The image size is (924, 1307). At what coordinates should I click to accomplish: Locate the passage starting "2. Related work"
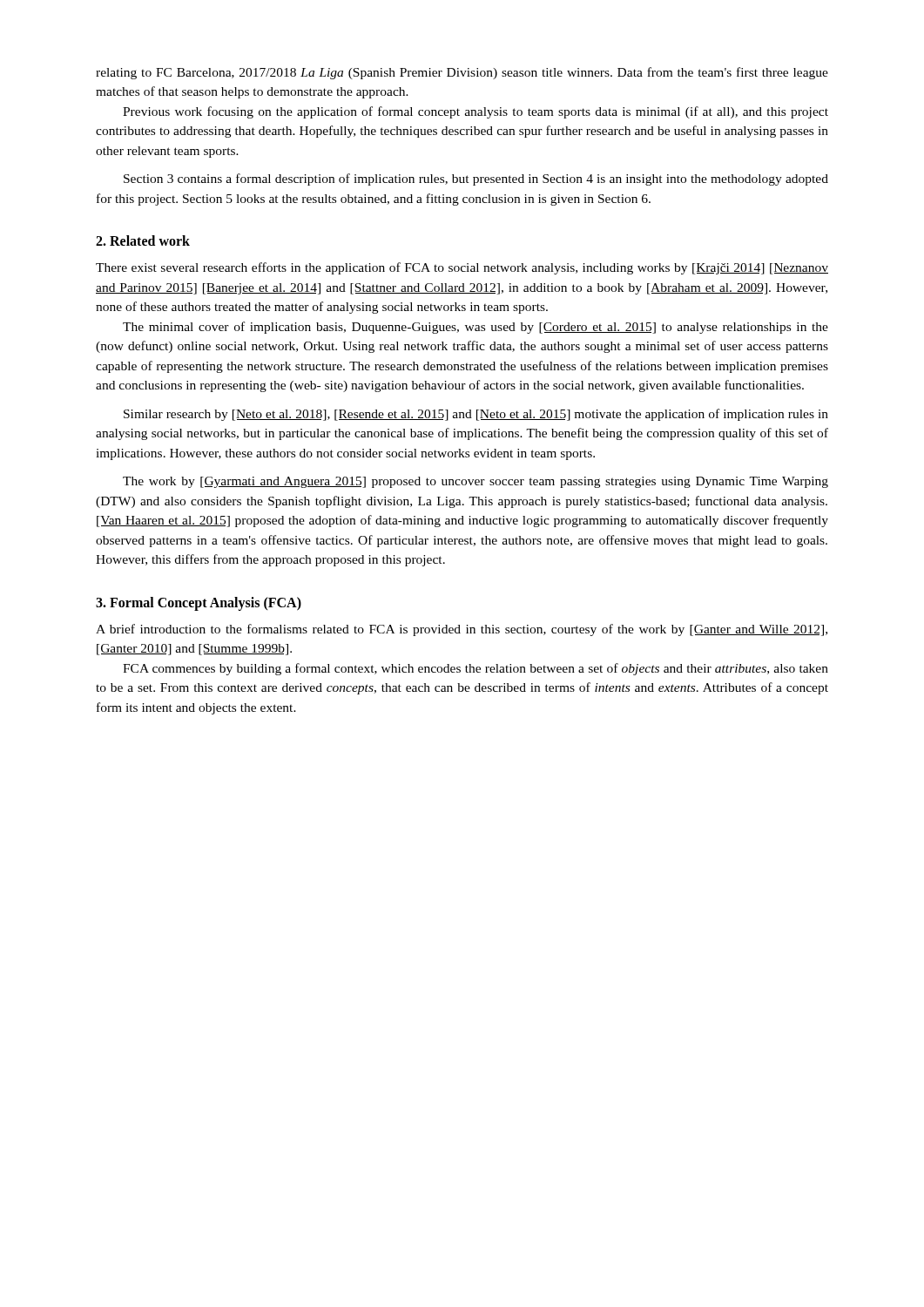[143, 241]
